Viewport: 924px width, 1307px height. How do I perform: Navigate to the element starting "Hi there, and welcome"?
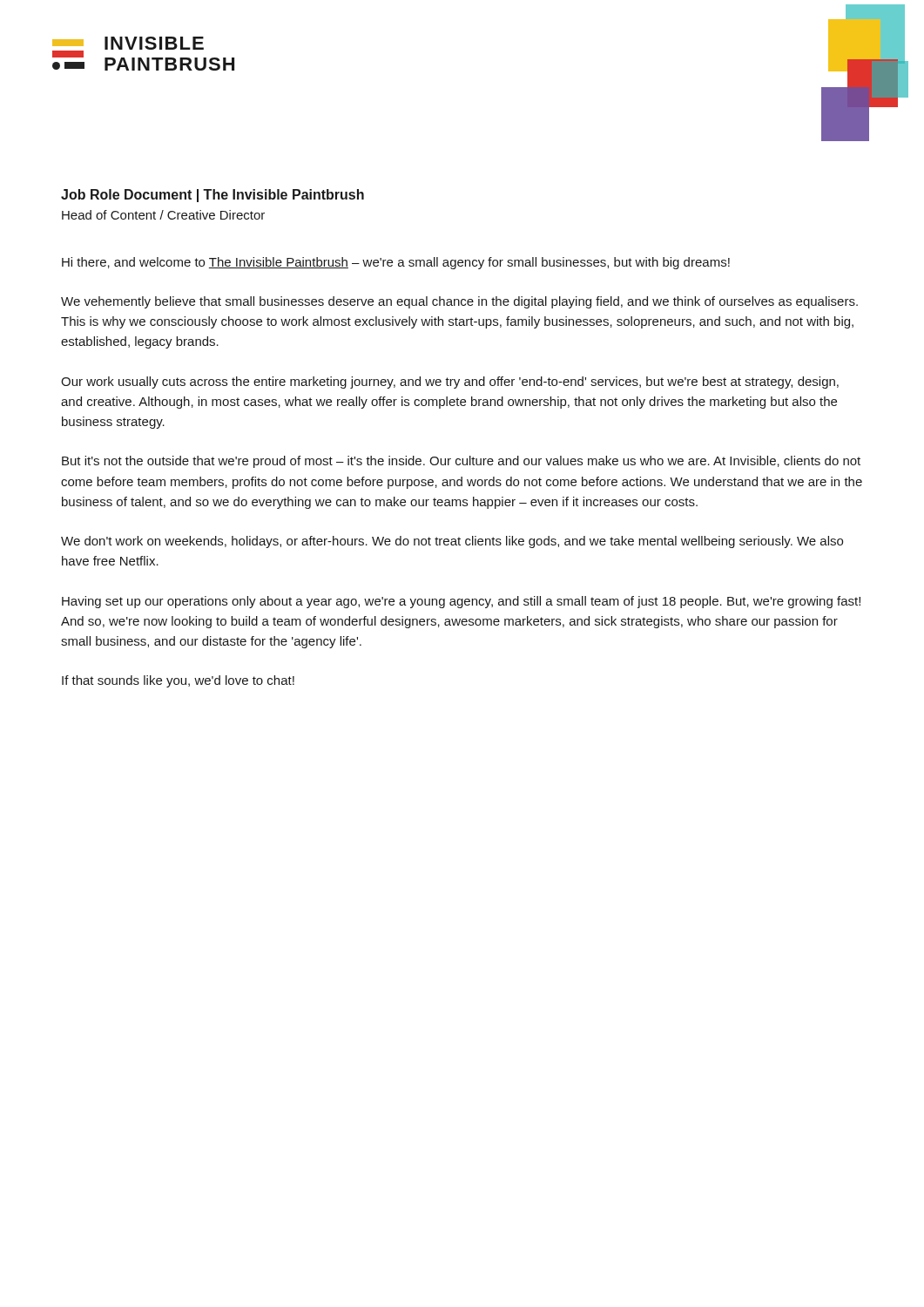click(396, 261)
